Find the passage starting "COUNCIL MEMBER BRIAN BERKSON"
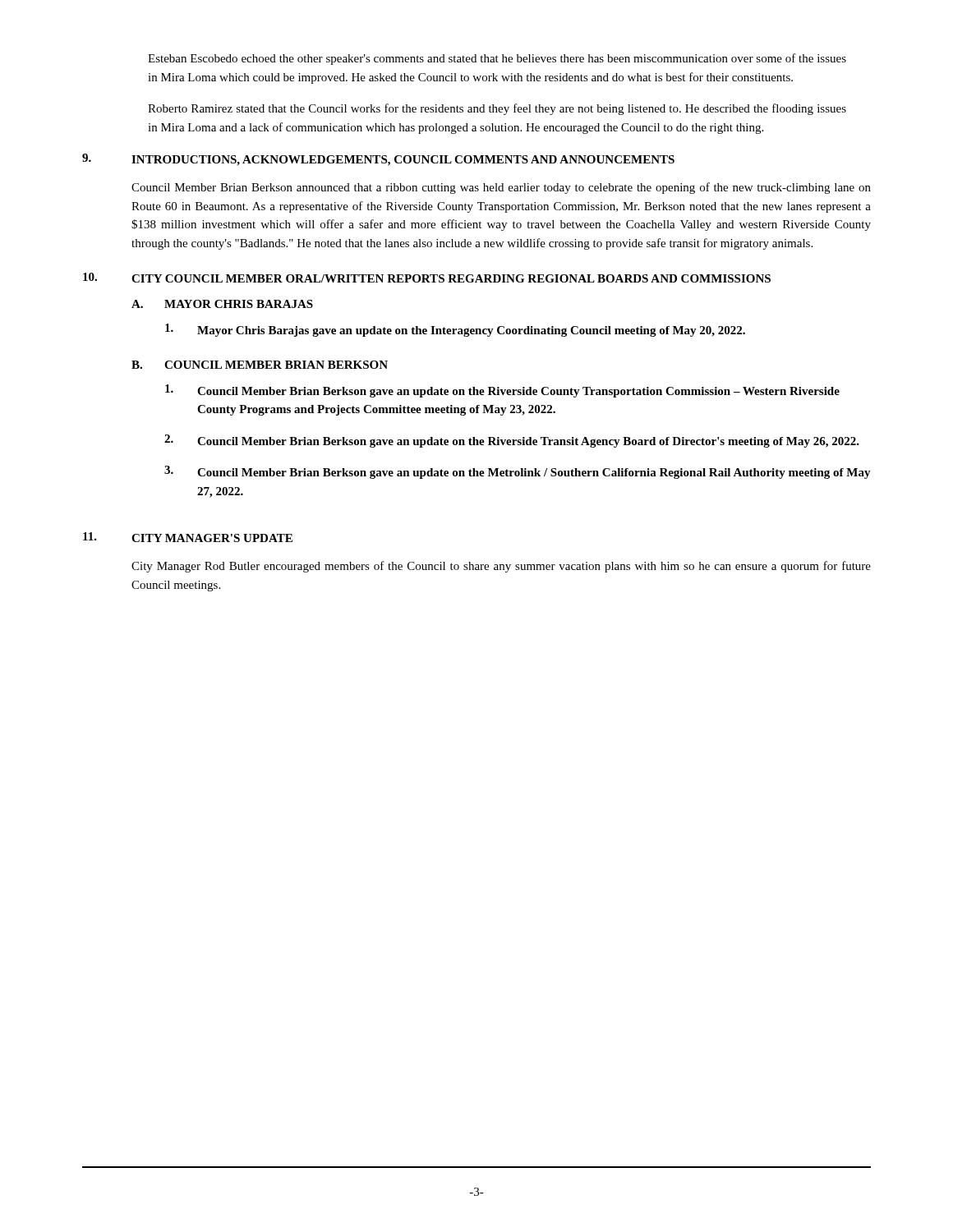Image resolution: width=953 pixels, height=1232 pixels. [276, 364]
